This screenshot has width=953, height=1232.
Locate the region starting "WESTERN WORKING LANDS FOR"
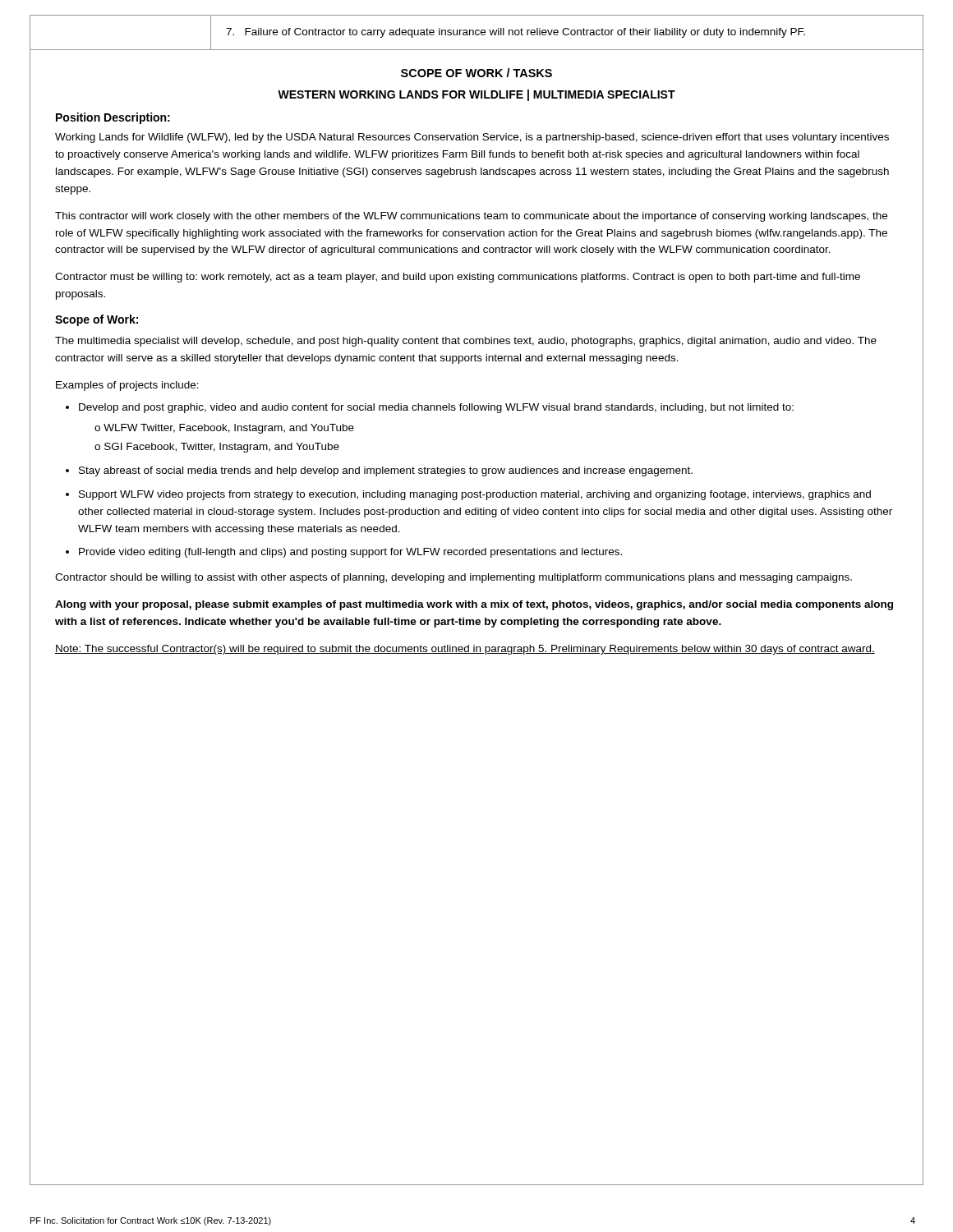point(476,94)
